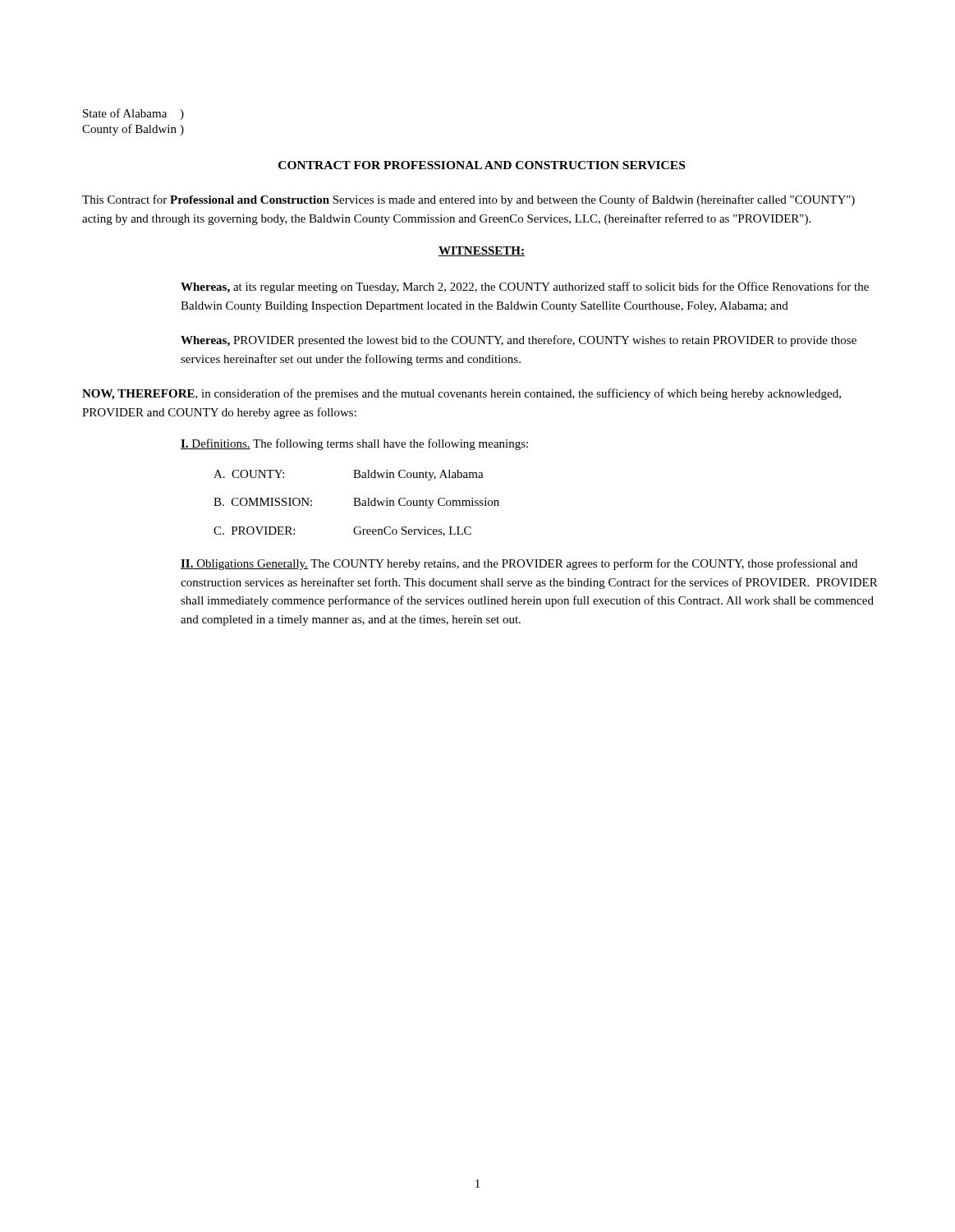The width and height of the screenshot is (955, 1232).
Task: Find the block on this page that starts "I. Definitions. The following terms shall have the"
Action: pos(355,444)
